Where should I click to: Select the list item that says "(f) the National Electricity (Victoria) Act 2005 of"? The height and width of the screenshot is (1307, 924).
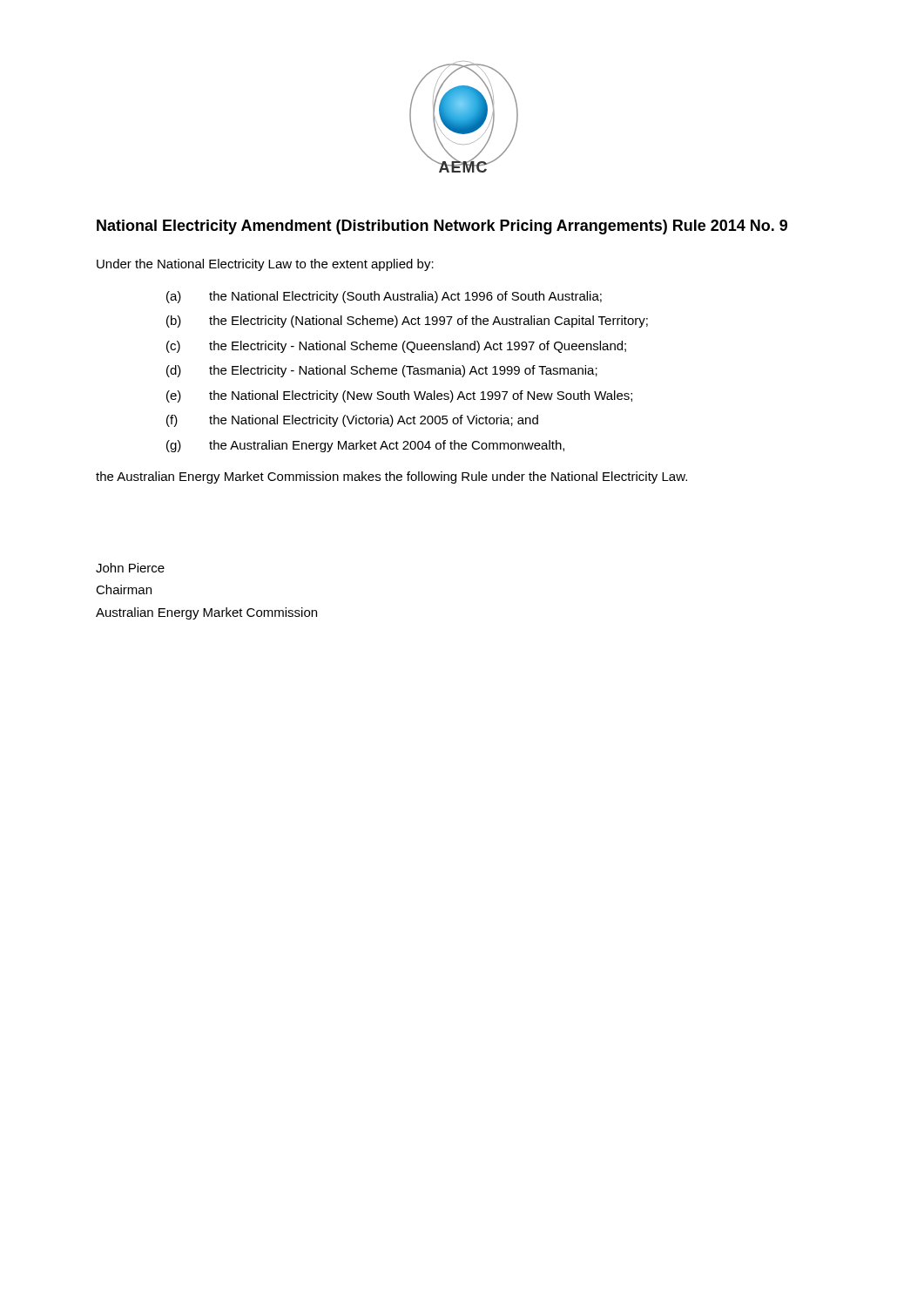click(497, 420)
